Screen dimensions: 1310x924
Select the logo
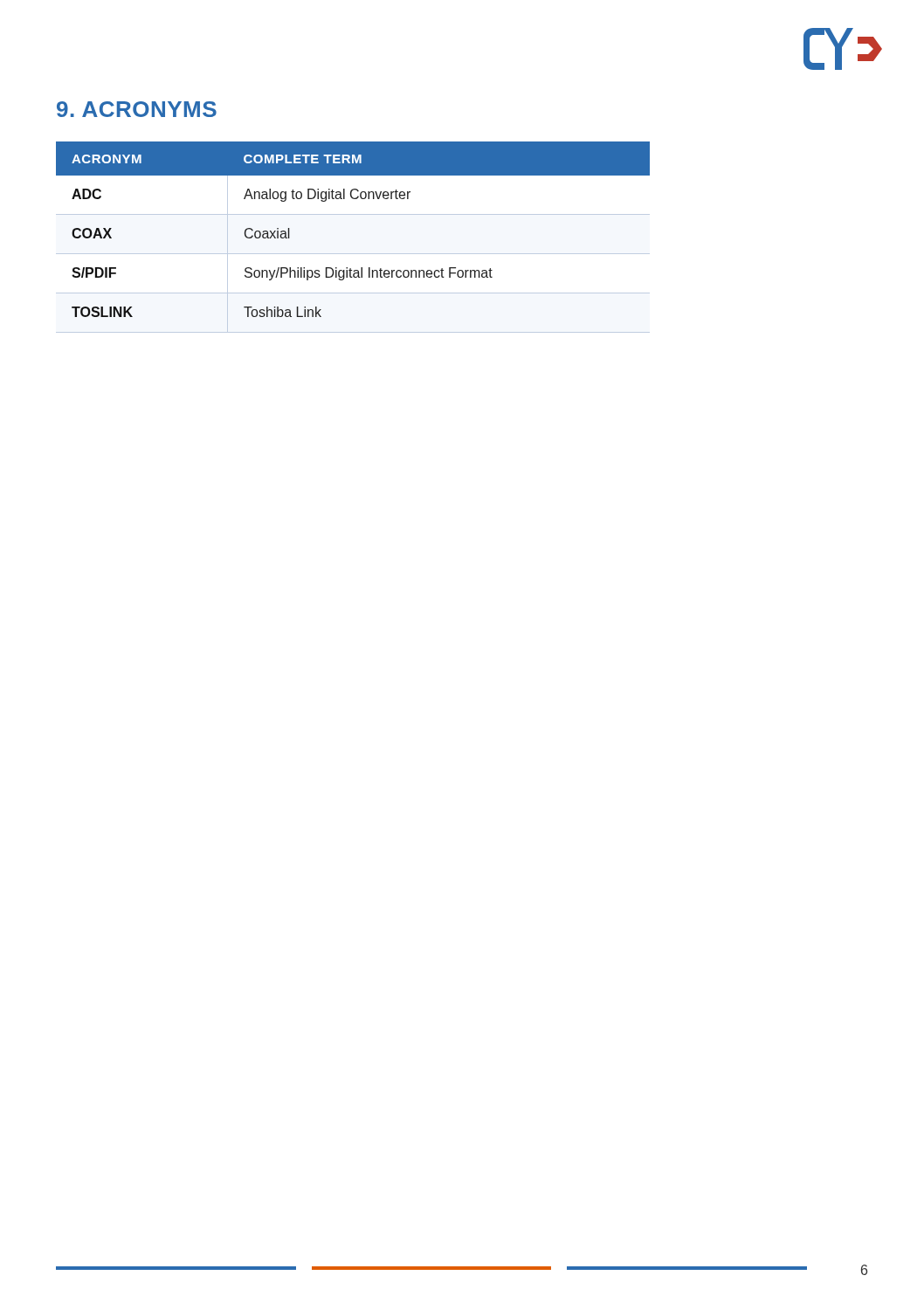(x=843, y=51)
